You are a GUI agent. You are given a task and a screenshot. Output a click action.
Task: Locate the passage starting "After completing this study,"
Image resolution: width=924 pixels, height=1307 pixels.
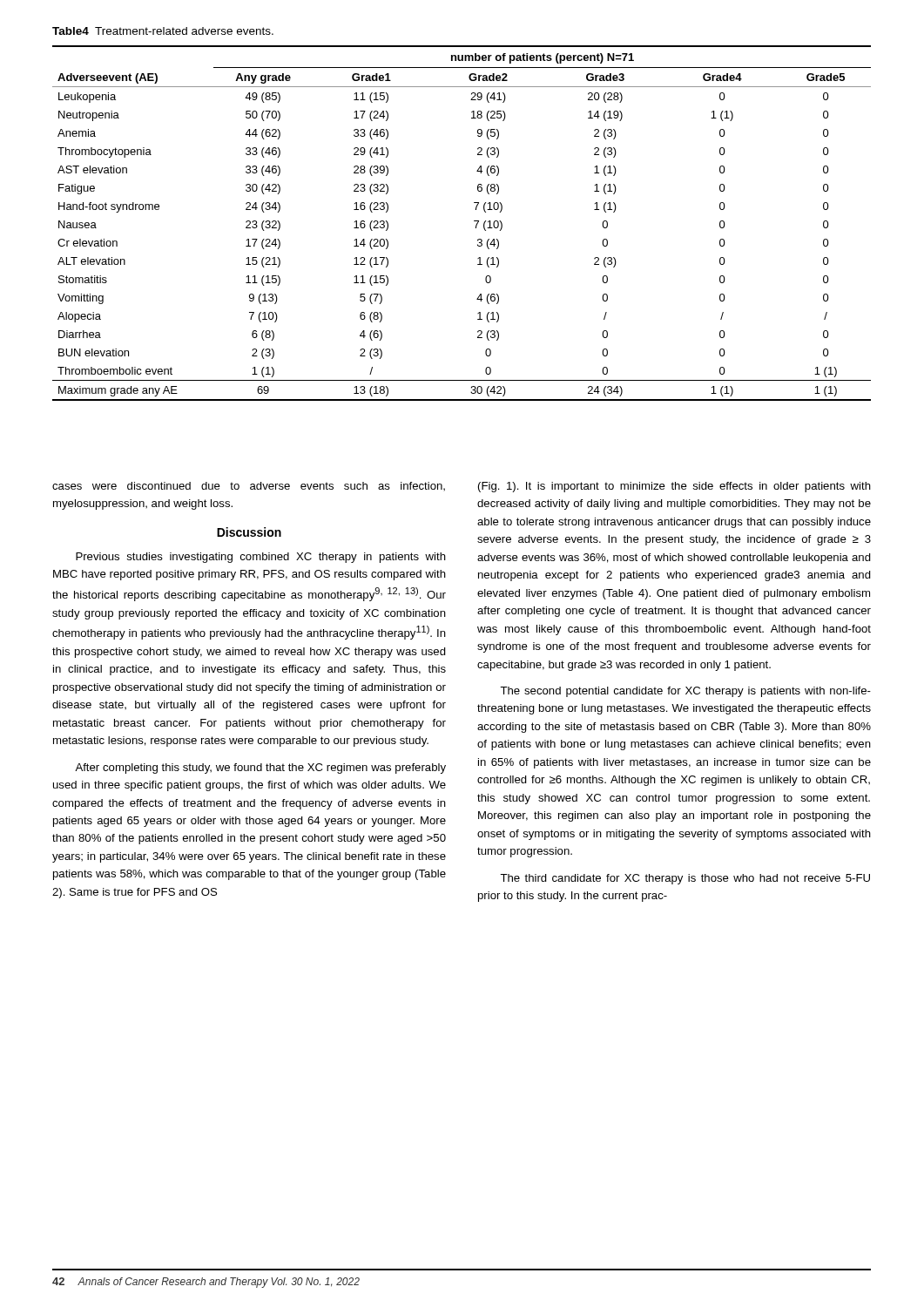249,829
